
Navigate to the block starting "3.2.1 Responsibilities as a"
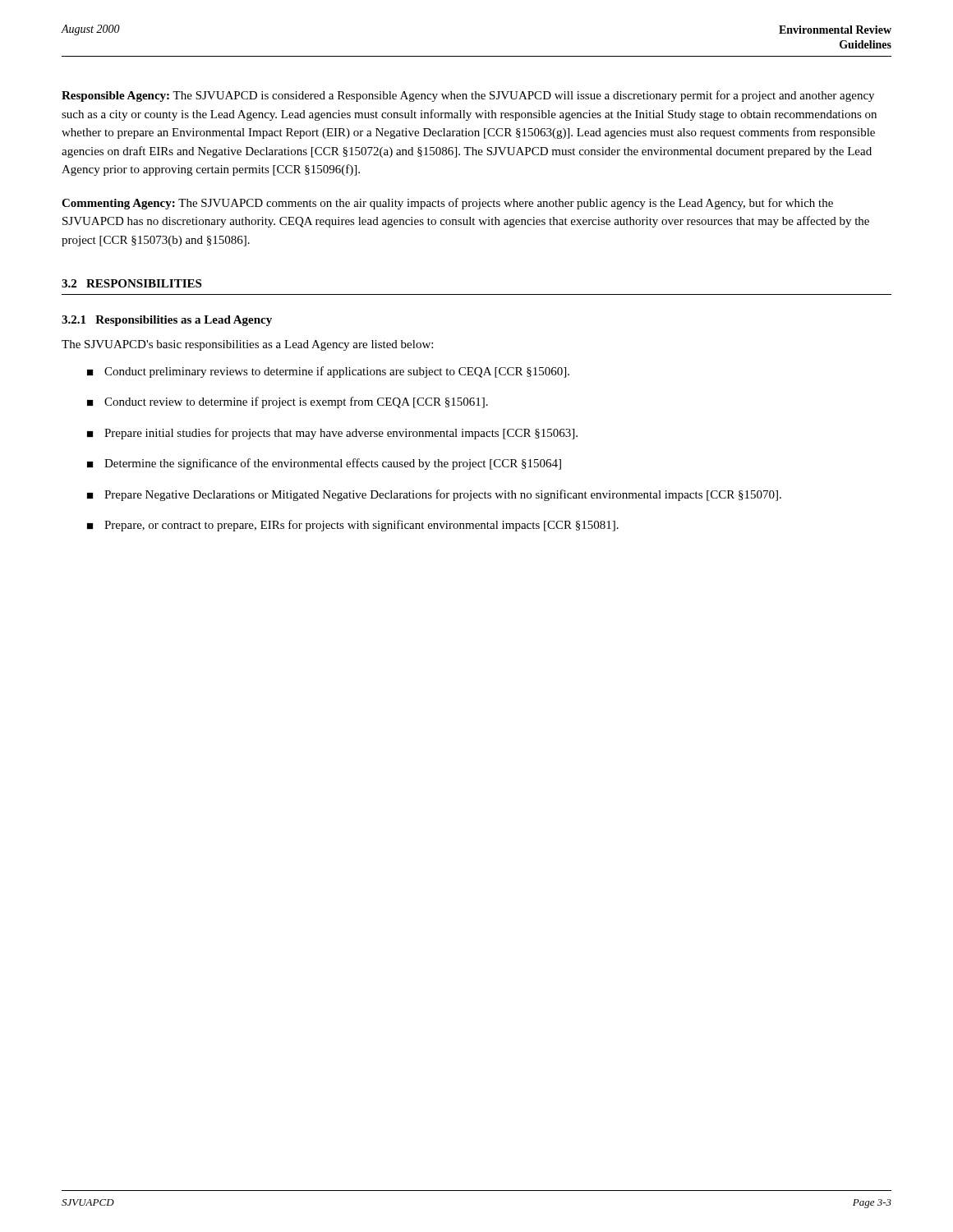167,320
